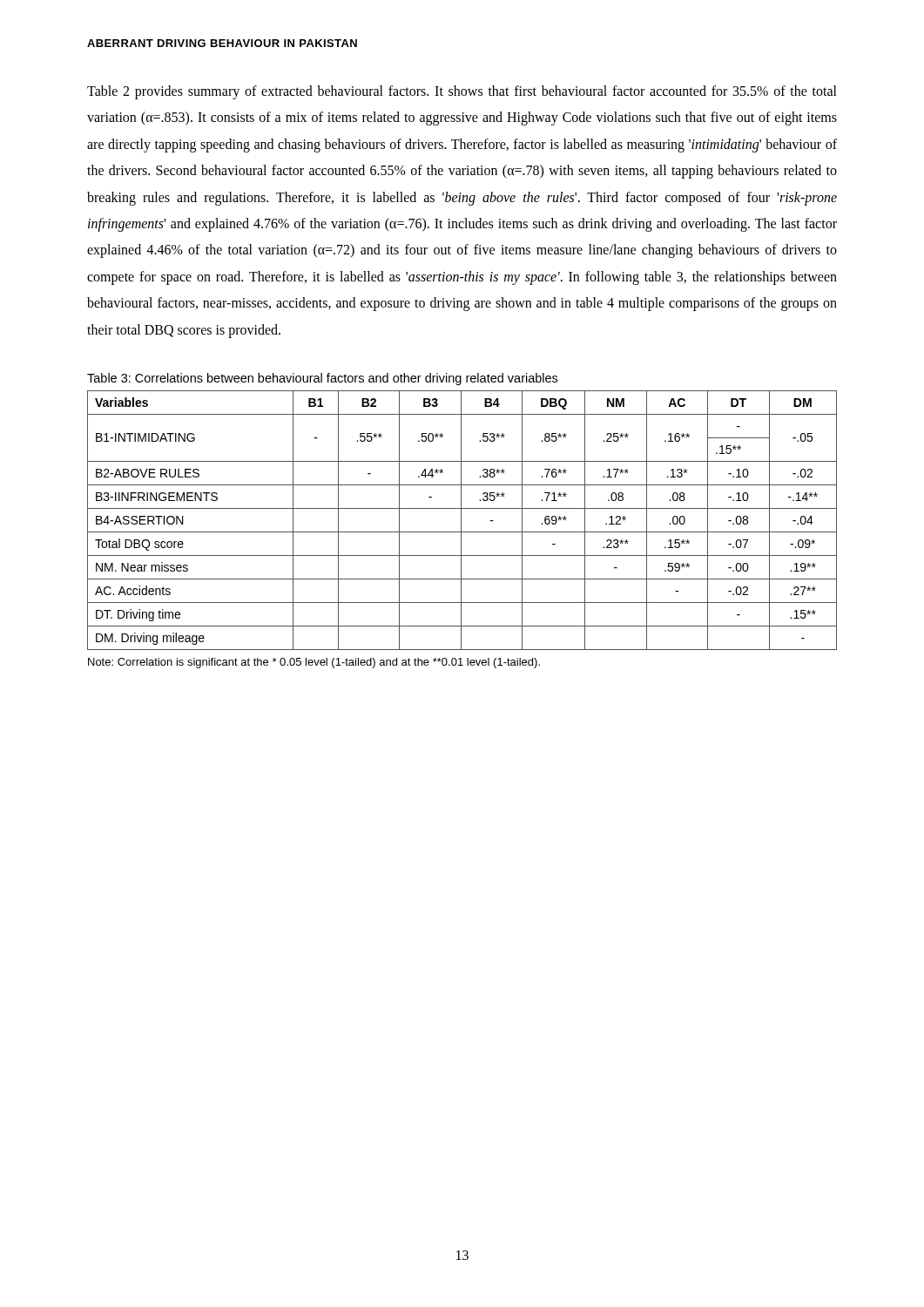Screen dimensions: 1307x924
Task: Find the table that mentions "NM. Near misses"
Action: (462, 520)
